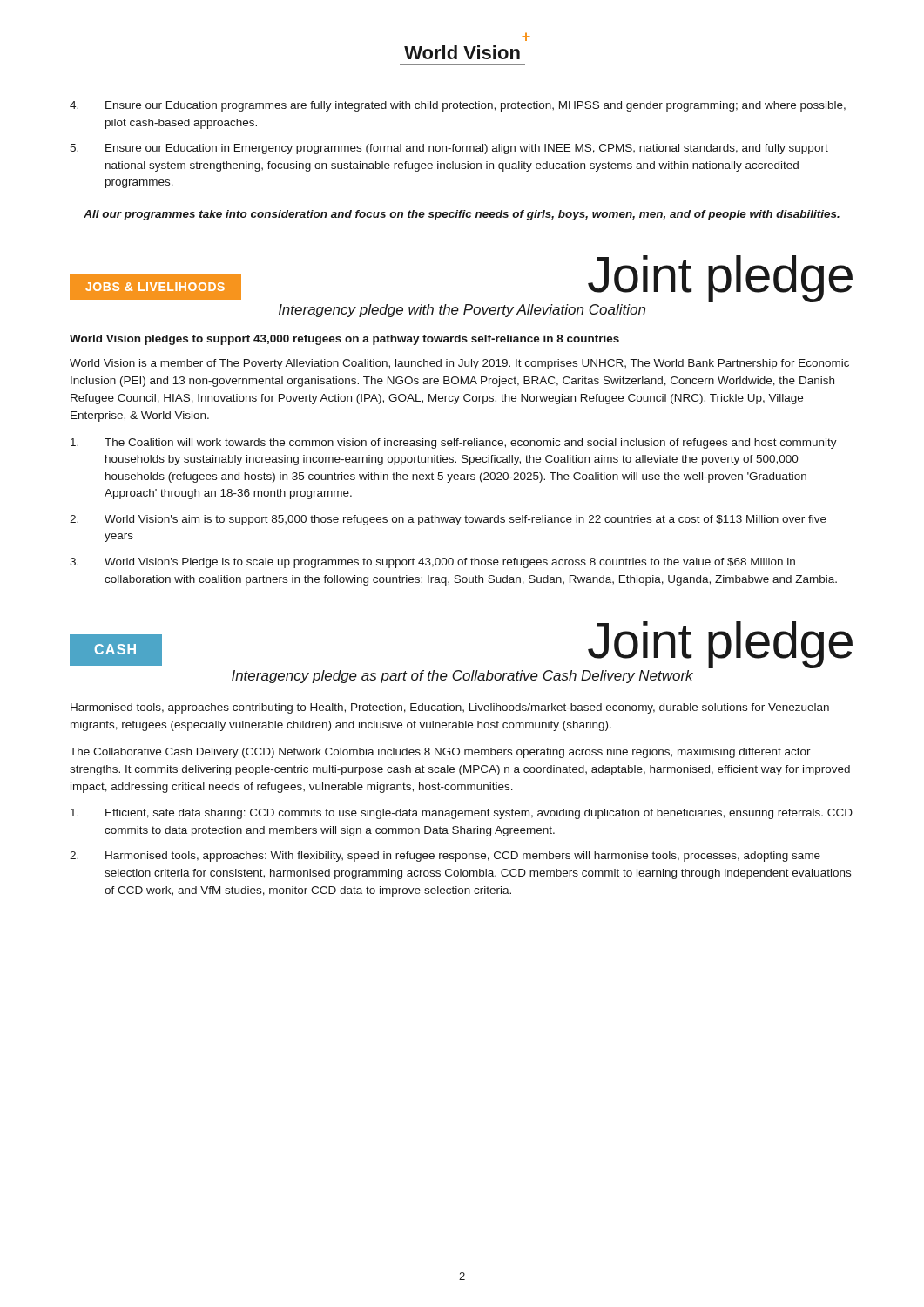
Task: Navigate to the element starting "Harmonised tools, approaches"
Action: click(x=450, y=716)
